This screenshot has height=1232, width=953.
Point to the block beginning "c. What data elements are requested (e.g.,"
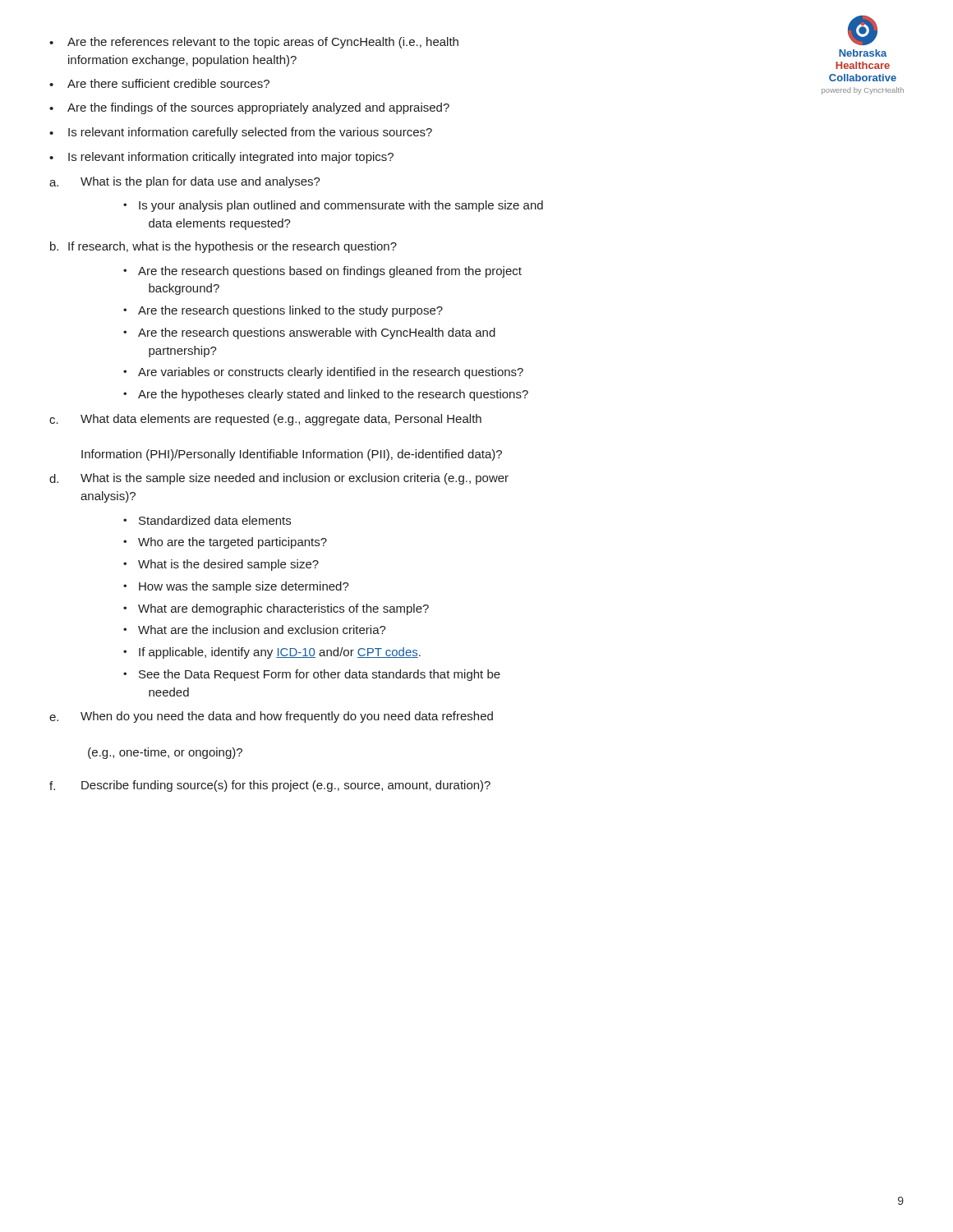[265, 420]
